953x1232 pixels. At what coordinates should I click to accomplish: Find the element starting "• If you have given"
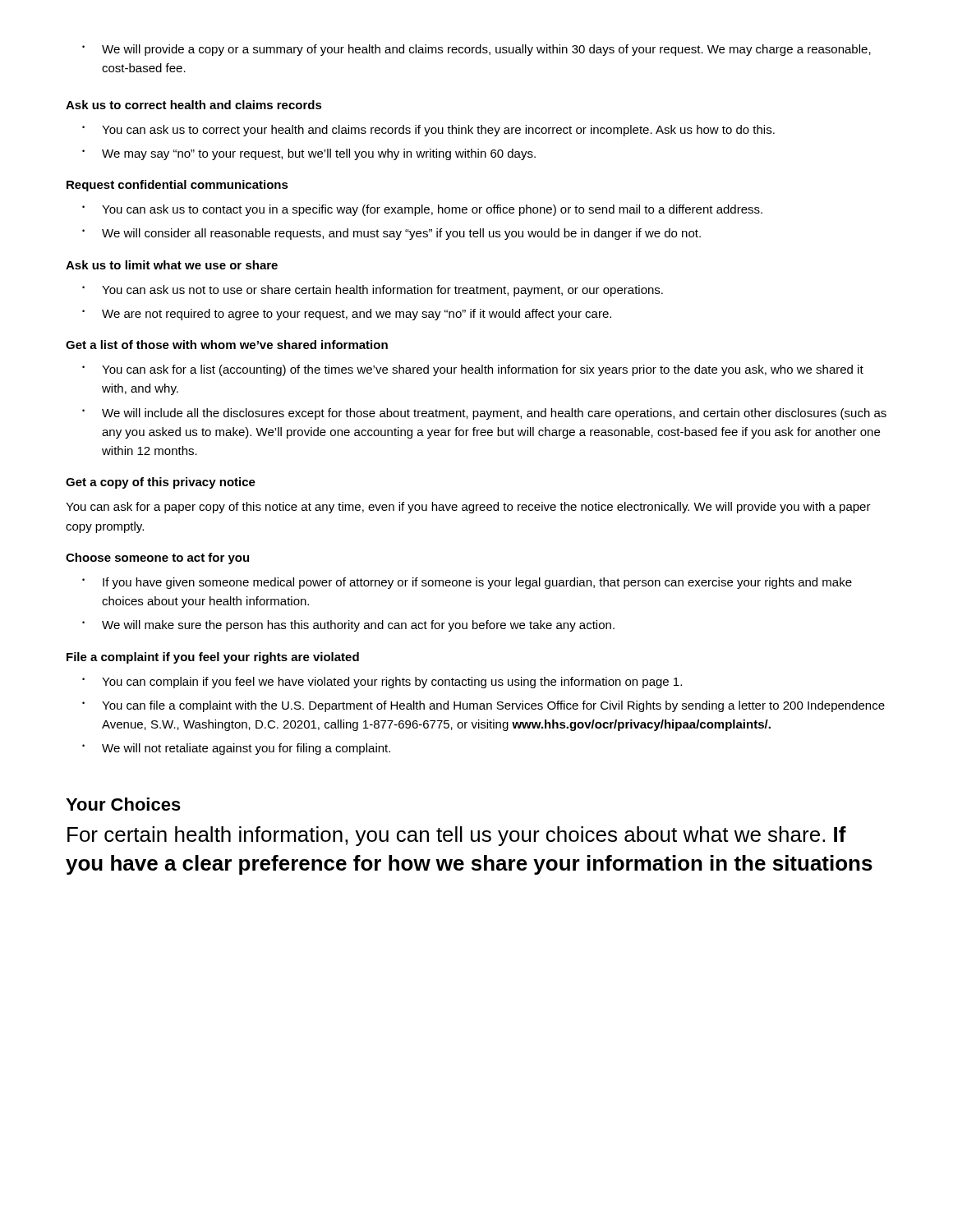pyautogui.click(x=485, y=591)
